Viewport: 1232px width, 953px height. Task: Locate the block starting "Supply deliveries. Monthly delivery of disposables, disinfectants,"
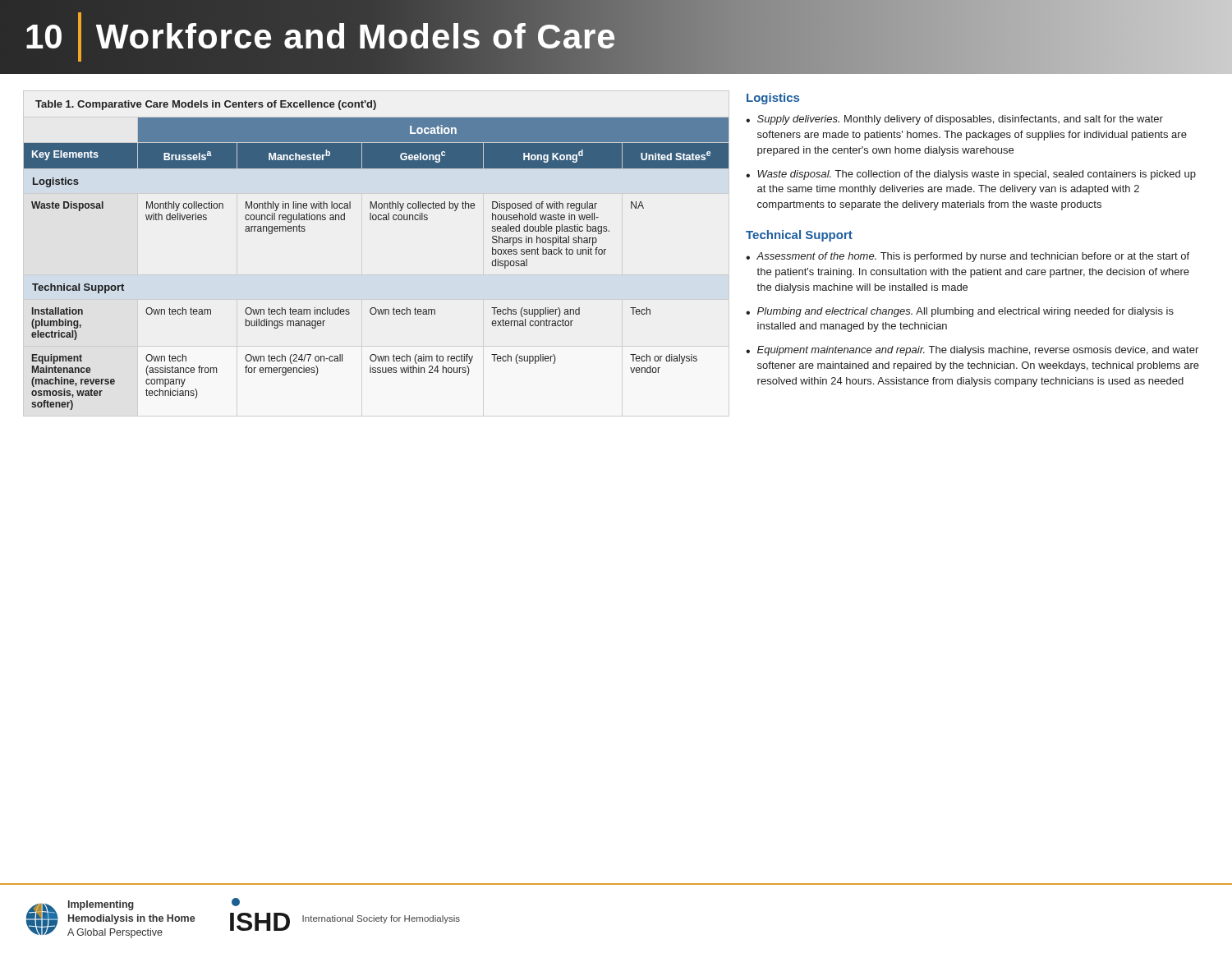[981, 135]
